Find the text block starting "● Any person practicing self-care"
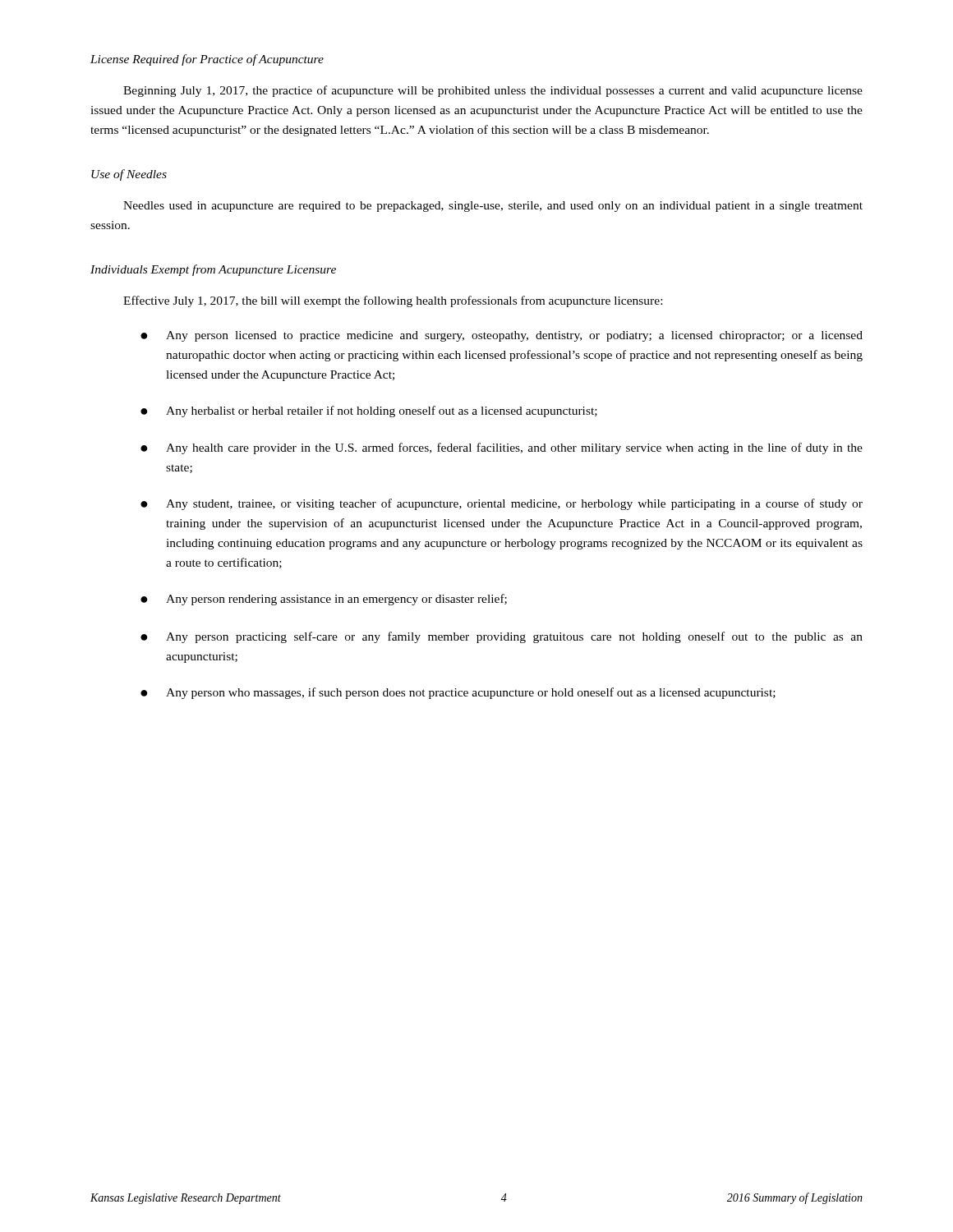This screenshot has height=1232, width=953. [x=501, y=646]
